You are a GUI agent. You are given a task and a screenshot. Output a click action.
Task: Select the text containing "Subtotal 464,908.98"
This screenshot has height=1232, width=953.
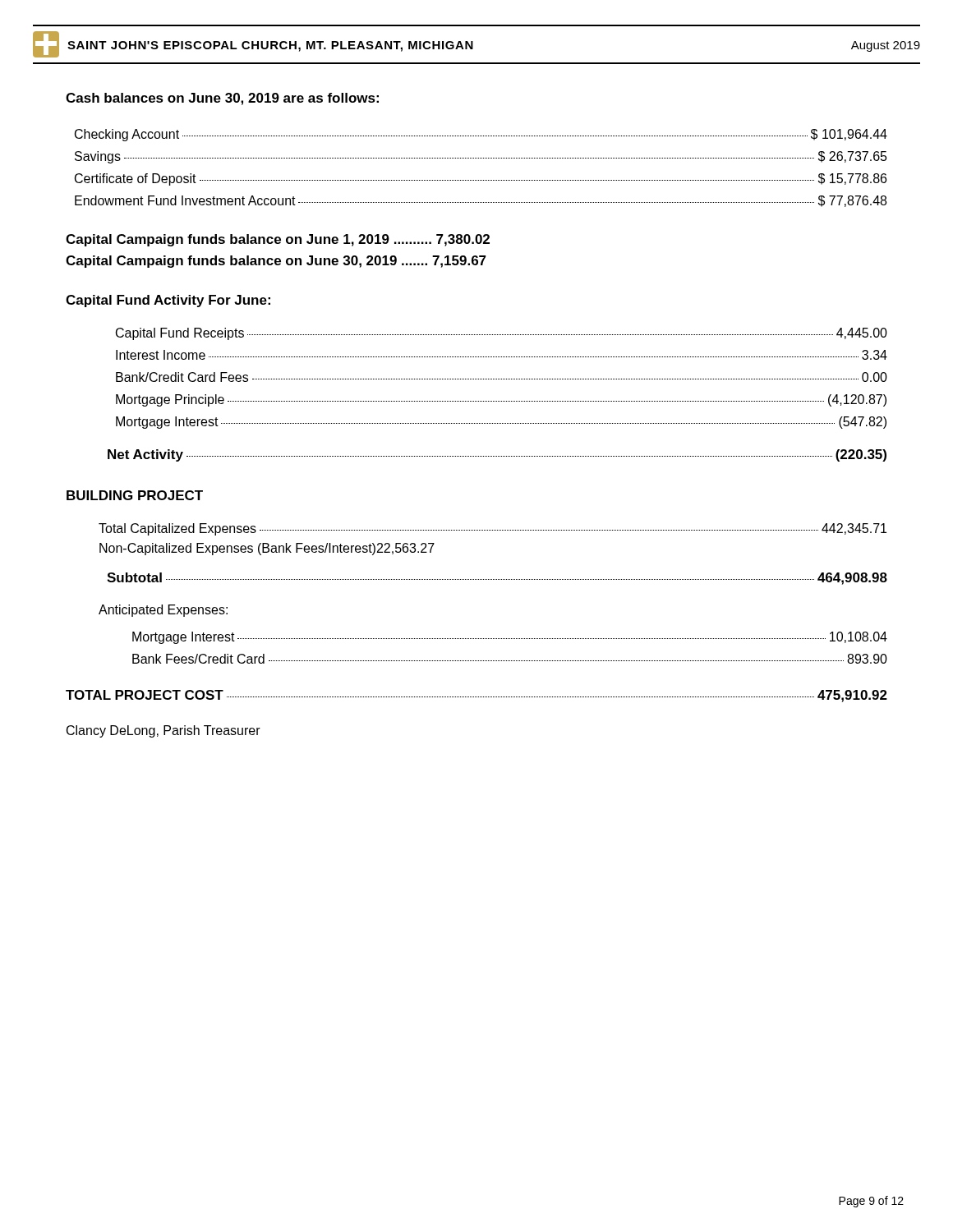(x=497, y=577)
